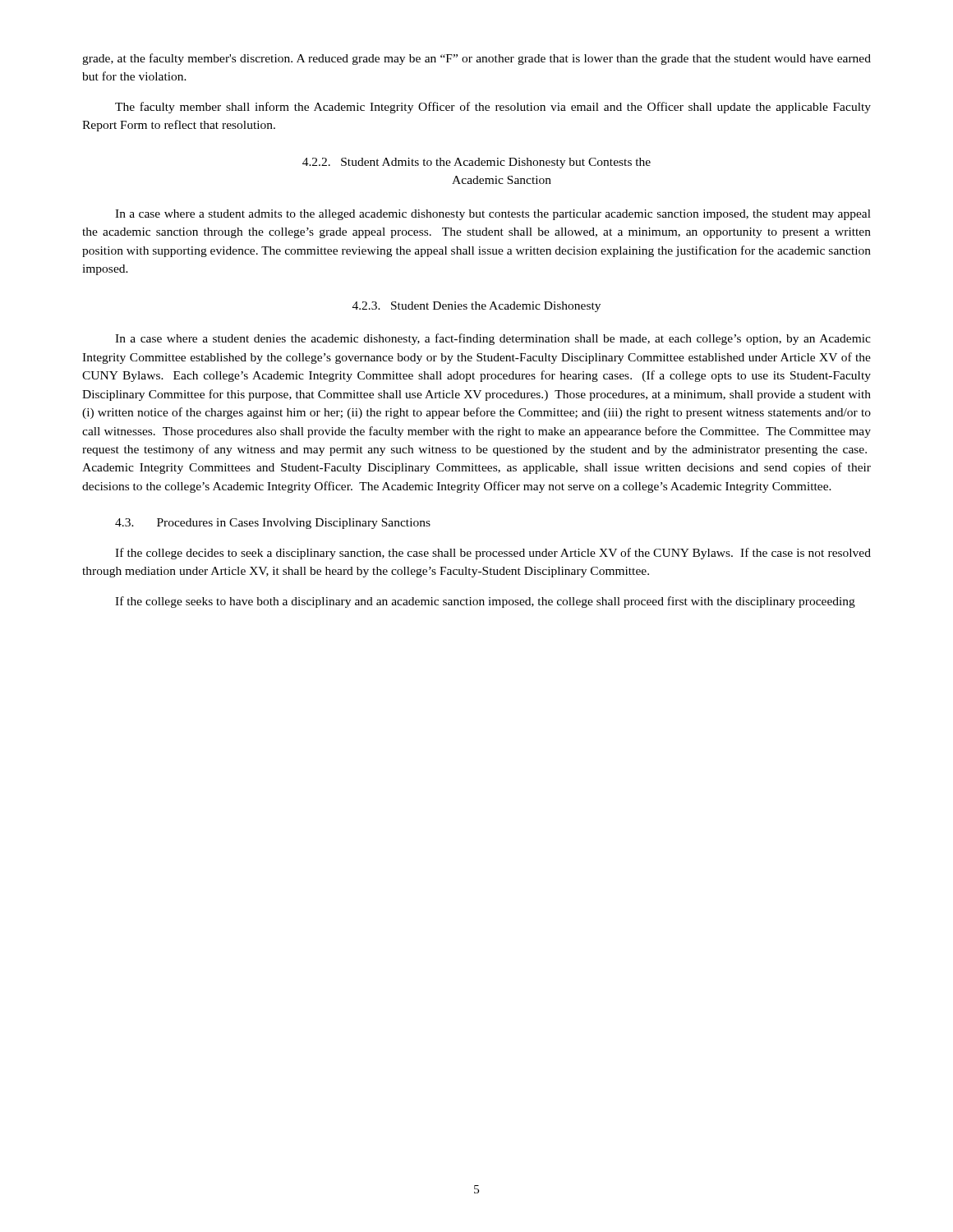The image size is (953, 1232).
Task: Select the element starting "If the college seeks to have"
Action: pos(485,601)
